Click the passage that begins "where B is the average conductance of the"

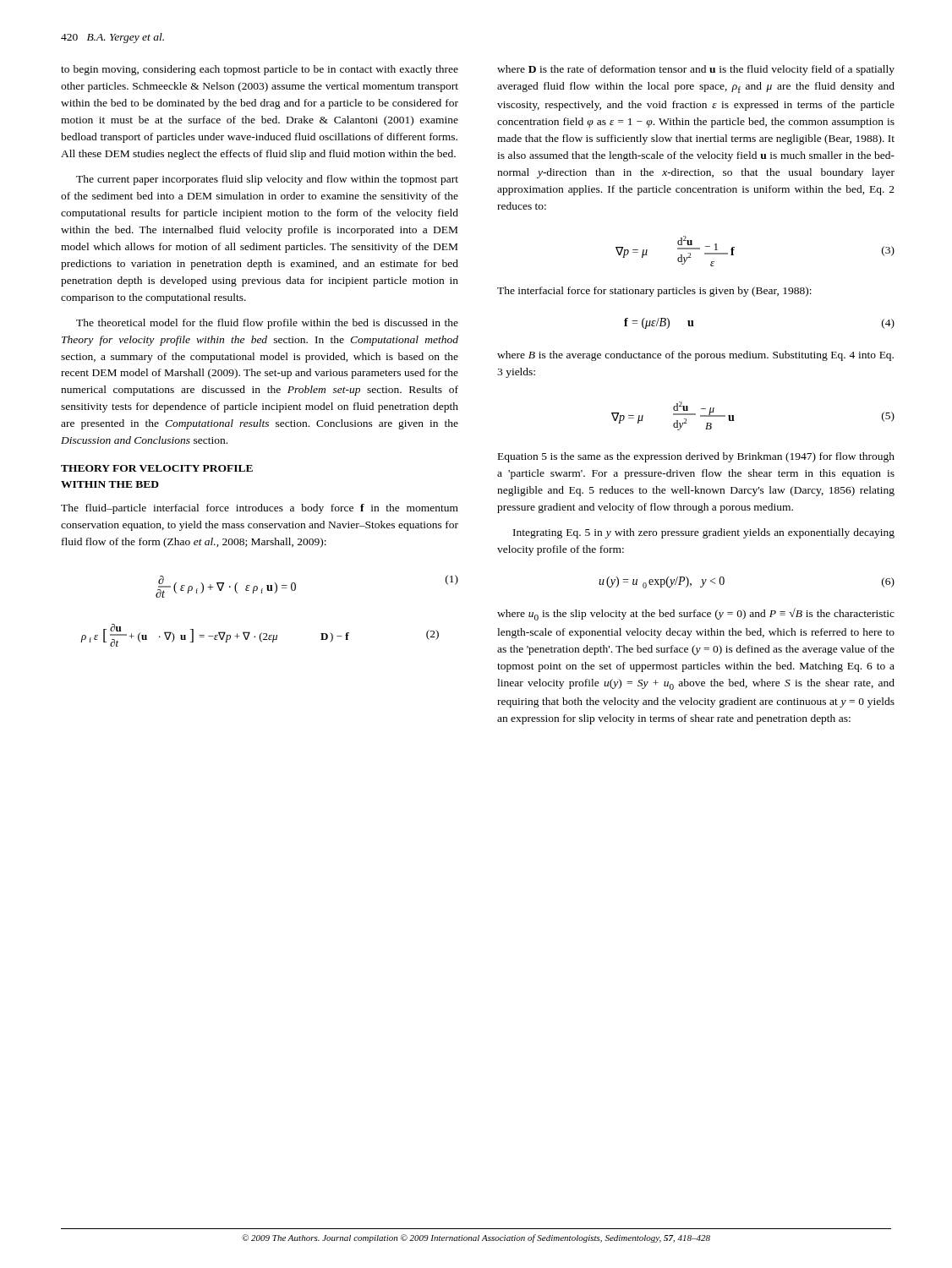coord(696,364)
